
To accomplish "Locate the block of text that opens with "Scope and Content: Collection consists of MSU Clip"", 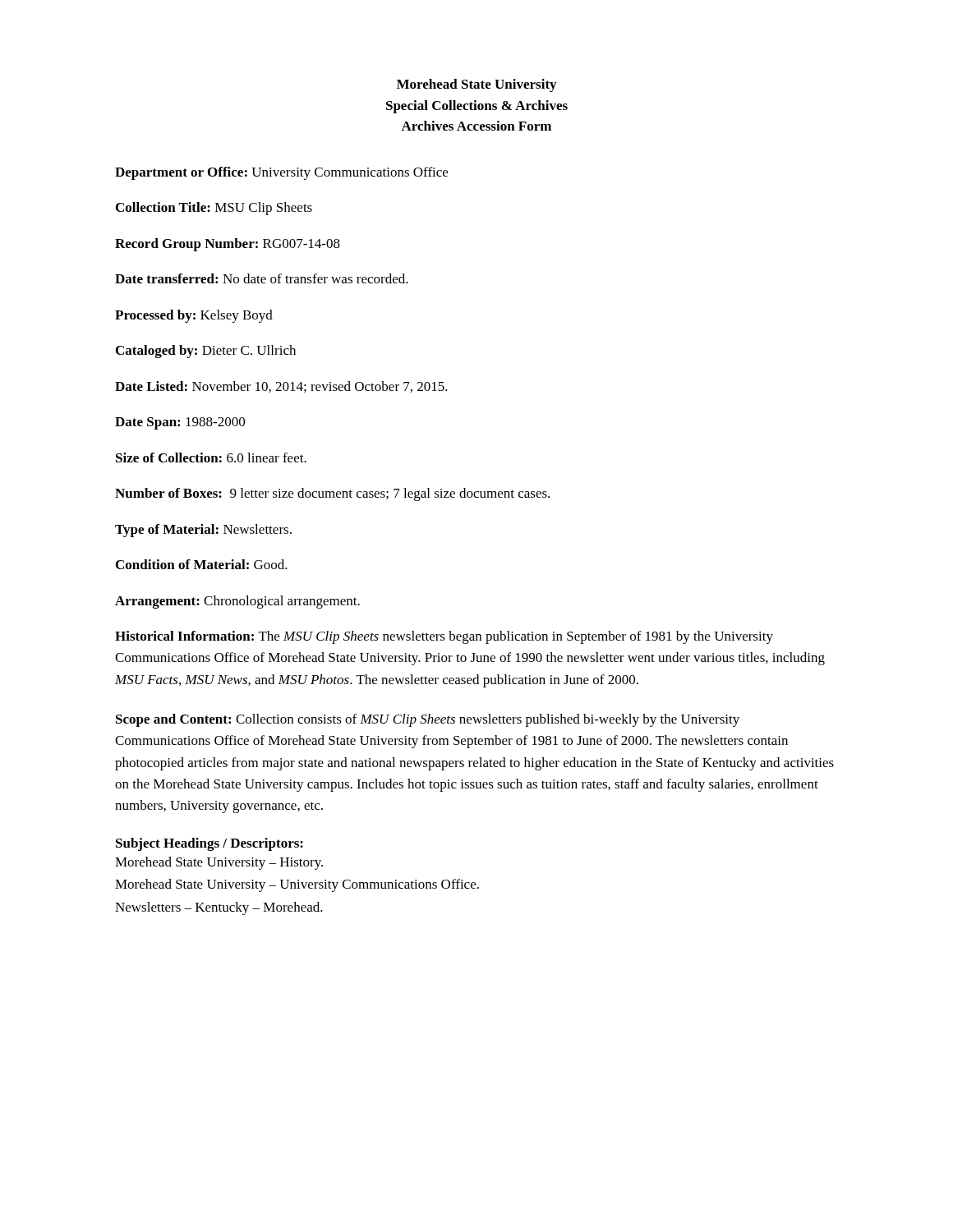I will tap(475, 762).
